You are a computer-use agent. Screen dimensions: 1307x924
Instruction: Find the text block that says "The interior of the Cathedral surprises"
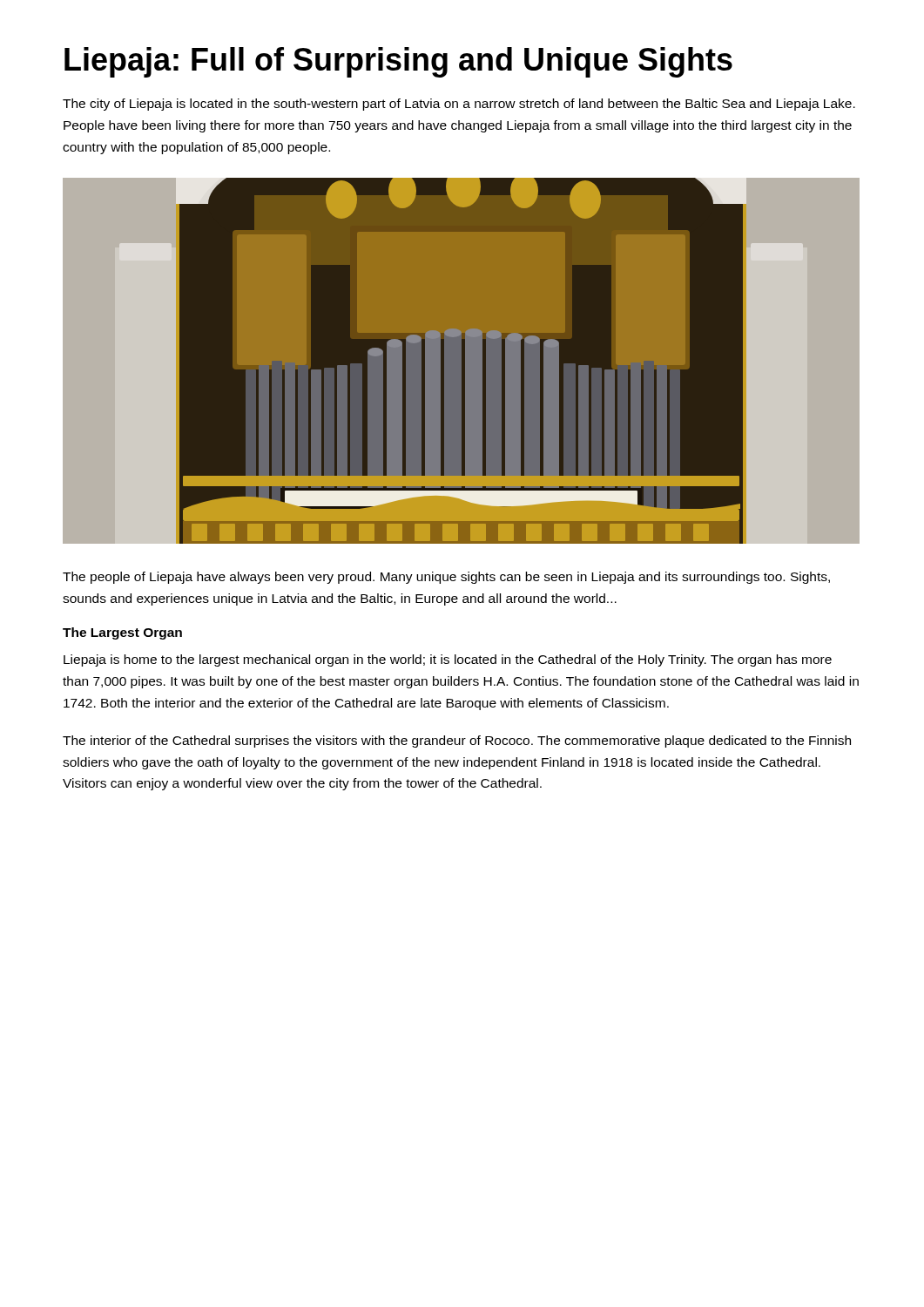click(x=462, y=762)
